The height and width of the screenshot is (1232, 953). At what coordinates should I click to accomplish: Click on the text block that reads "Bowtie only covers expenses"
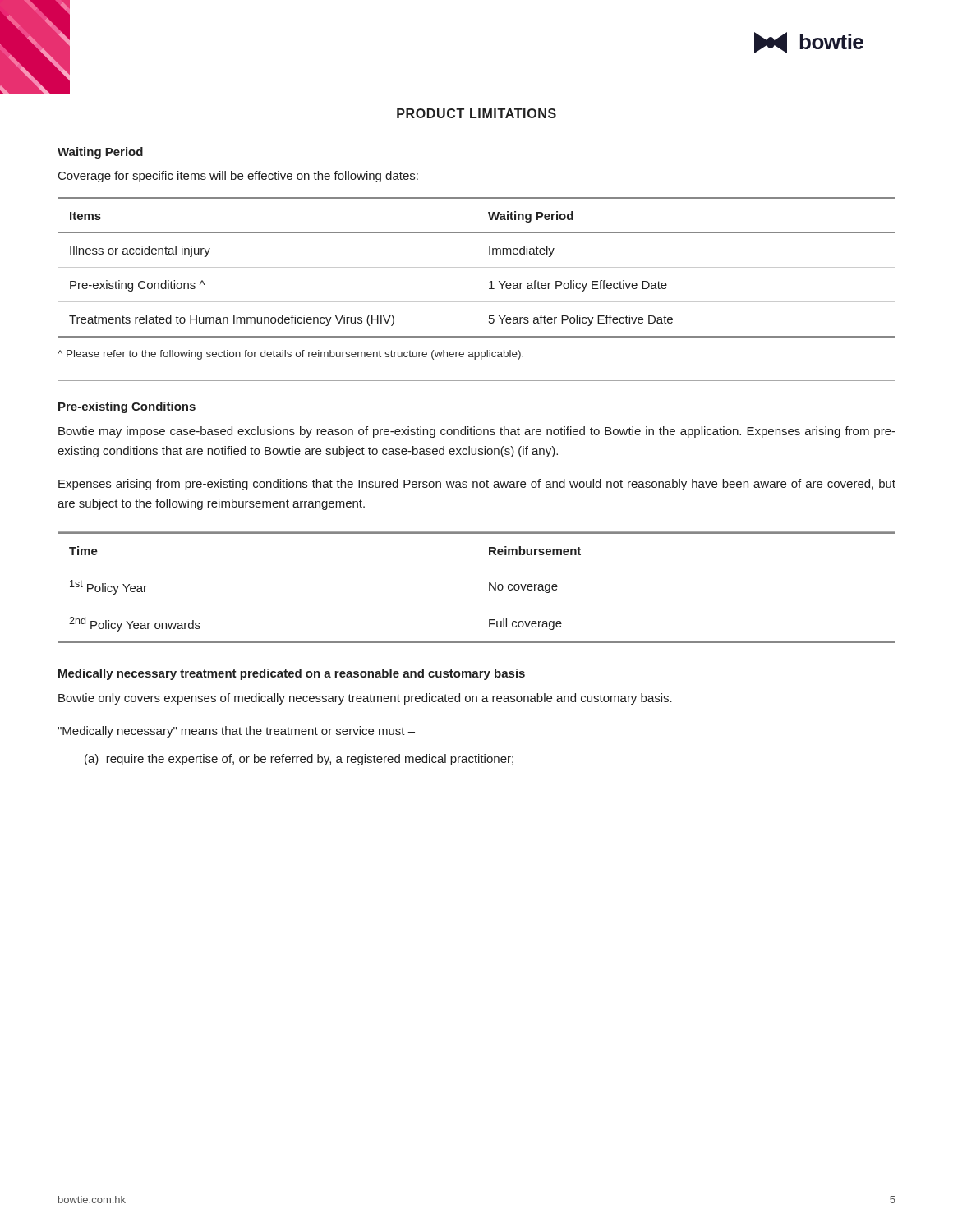[365, 697]
